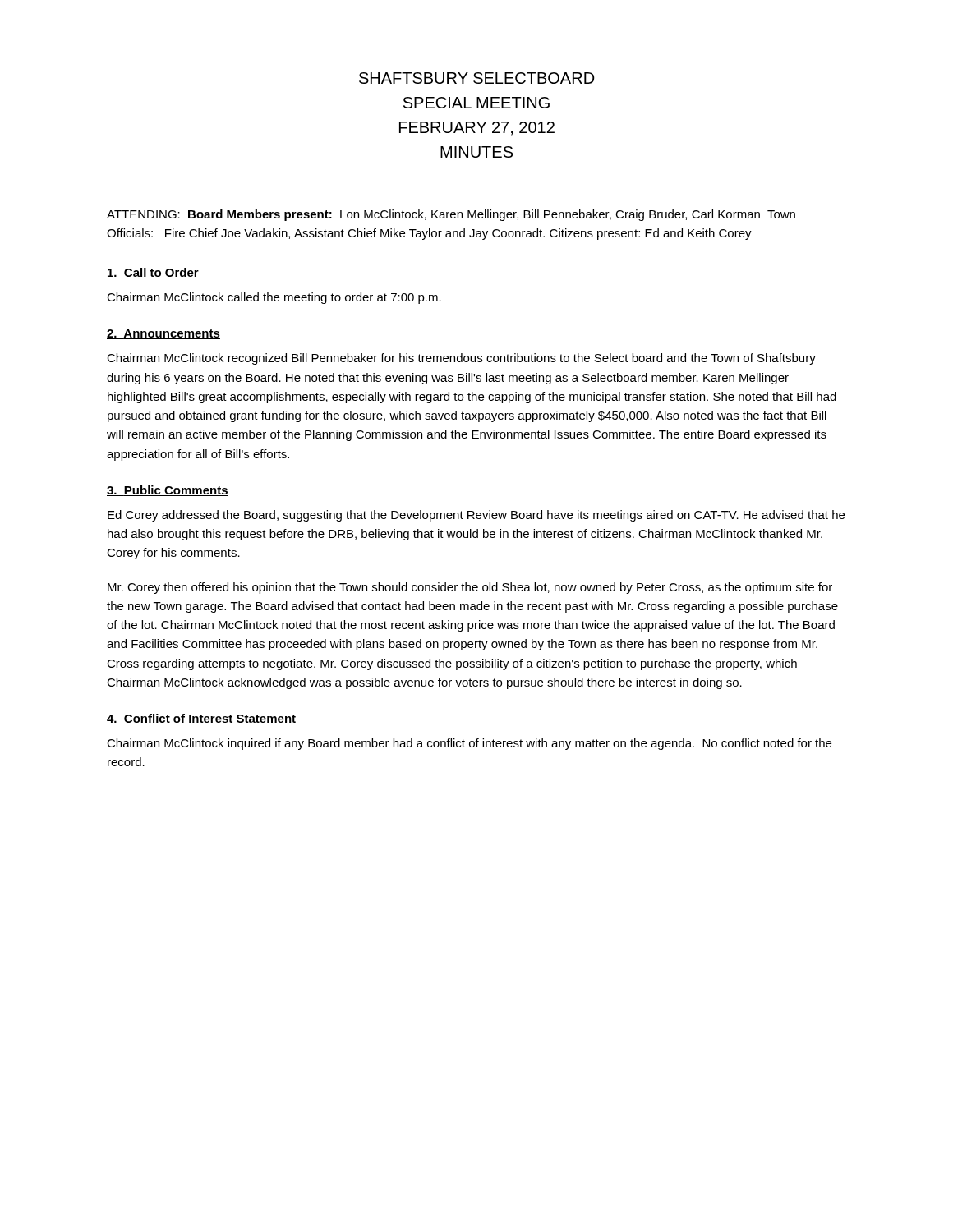Screen dimensions: 1232x953
Task: Click on the text block containing "Chairman McClintock called the"
Action: [x=274, y=297]
